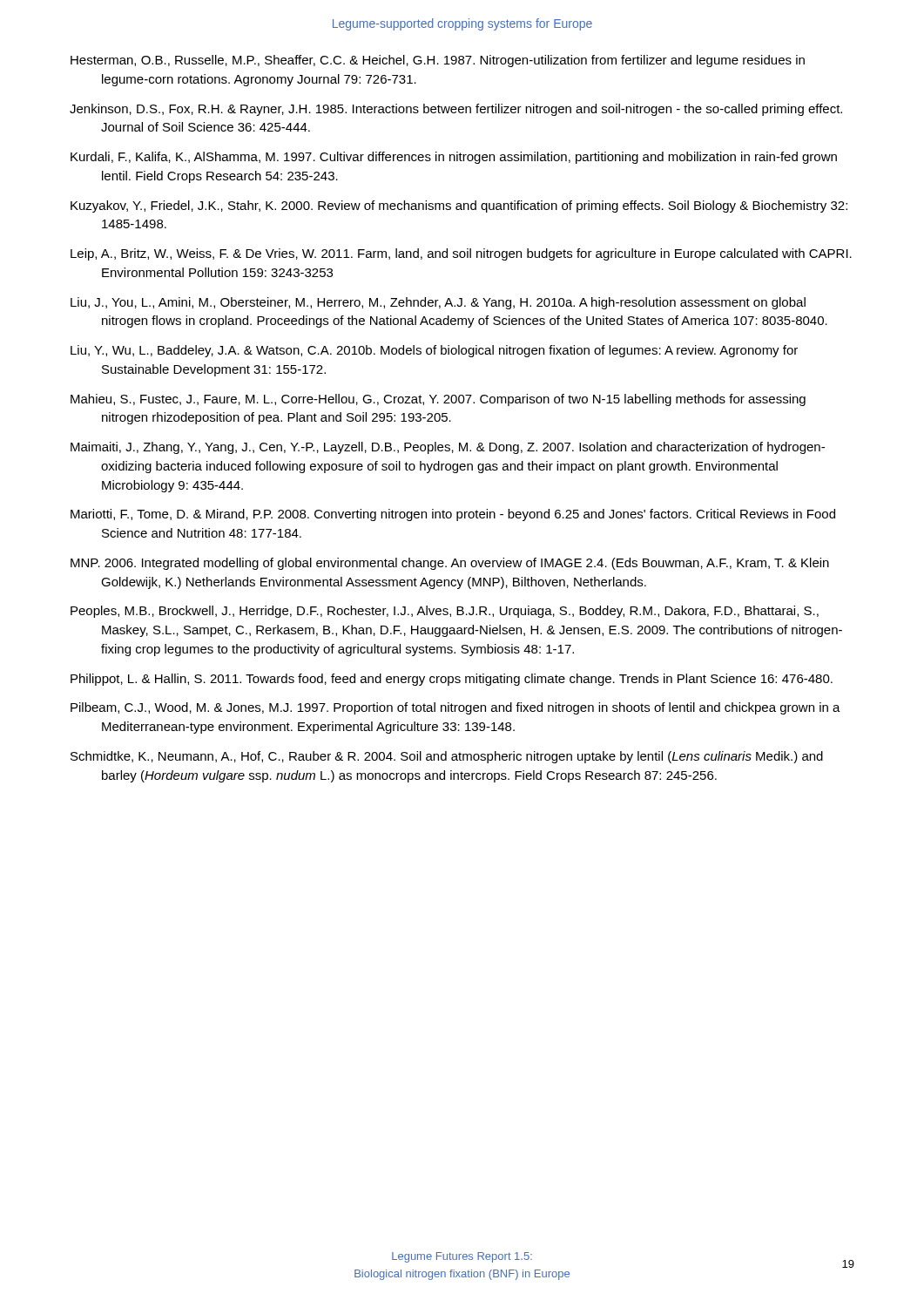Locate the text block starting "Kuzyakov, Y., Friedel, J.K.,"
Screen dimensions: 1307x924
[x=459, y=214]
